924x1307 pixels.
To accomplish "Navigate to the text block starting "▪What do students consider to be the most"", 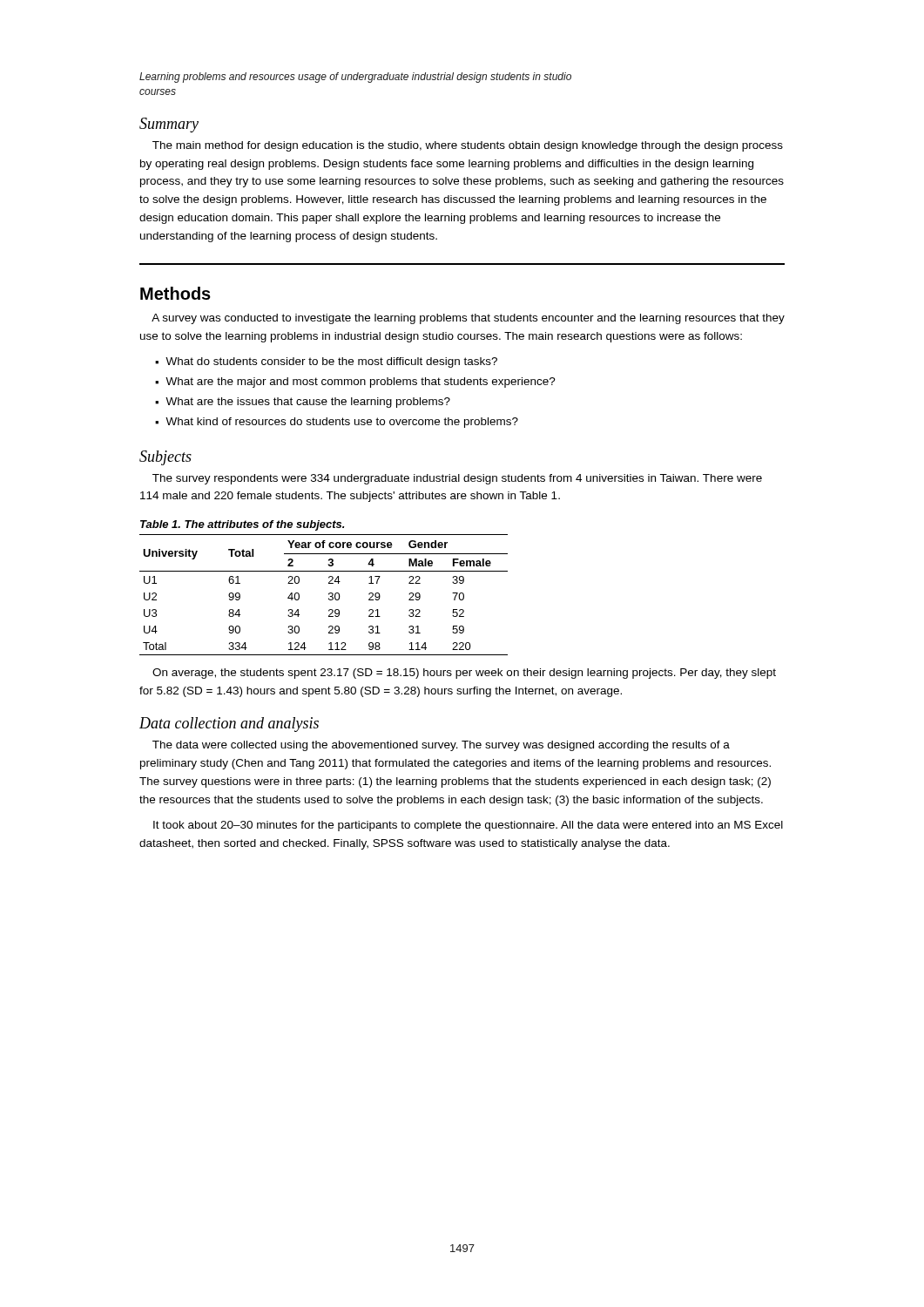I will [x=326, y=362].
